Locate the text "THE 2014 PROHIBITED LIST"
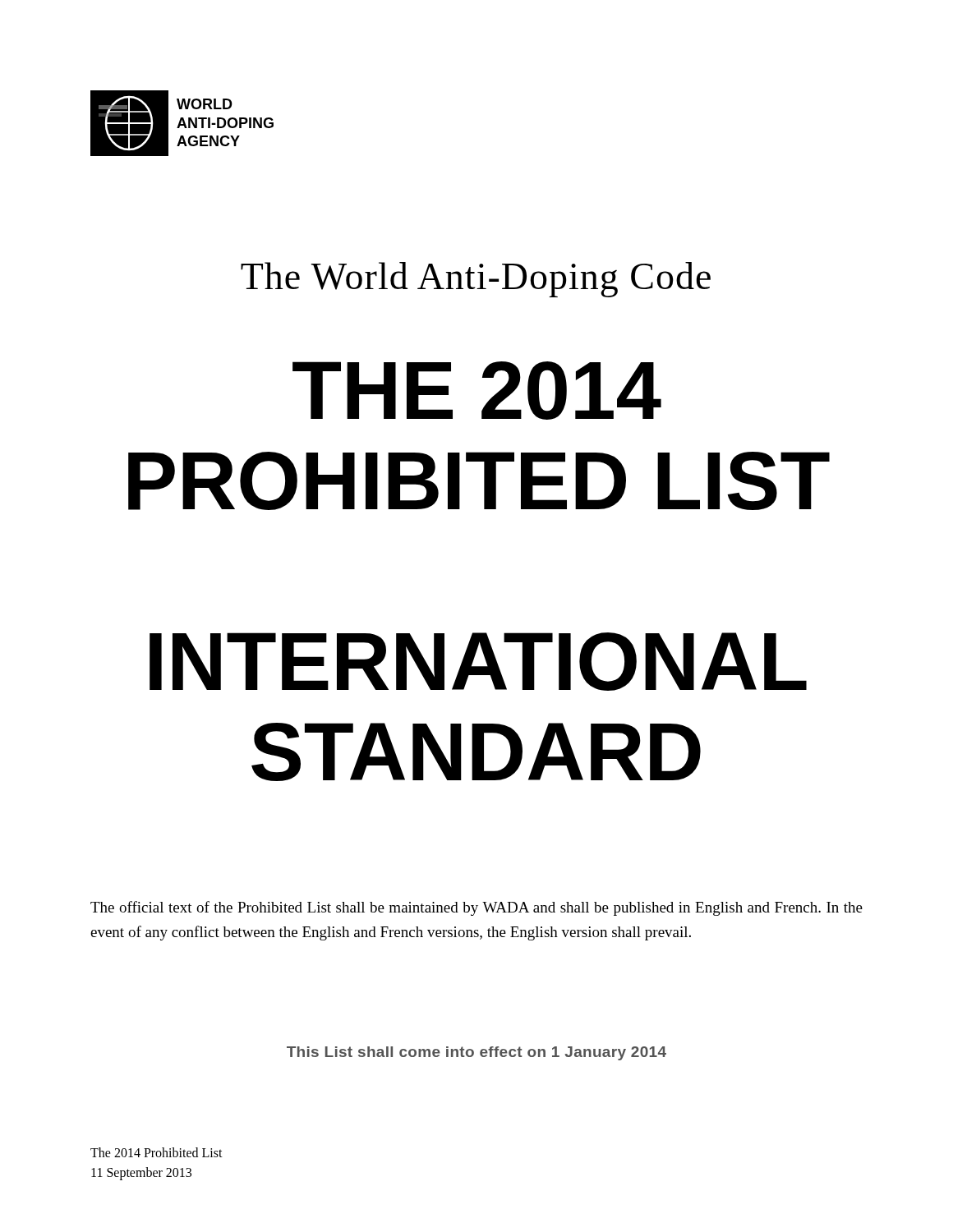 [x=476, y=435]
